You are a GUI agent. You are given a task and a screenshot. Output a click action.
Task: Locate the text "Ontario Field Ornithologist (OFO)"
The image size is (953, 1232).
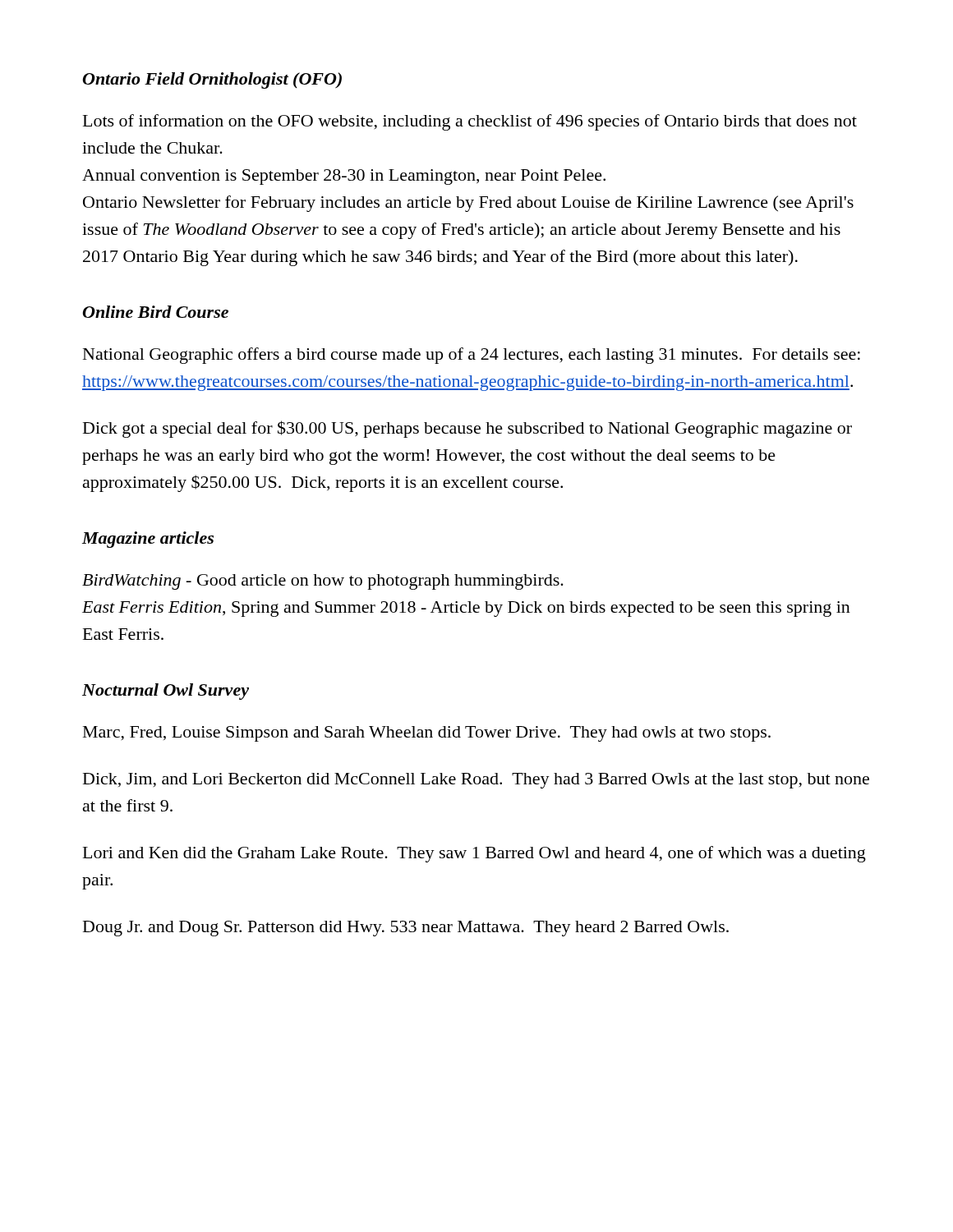[212, 78]
